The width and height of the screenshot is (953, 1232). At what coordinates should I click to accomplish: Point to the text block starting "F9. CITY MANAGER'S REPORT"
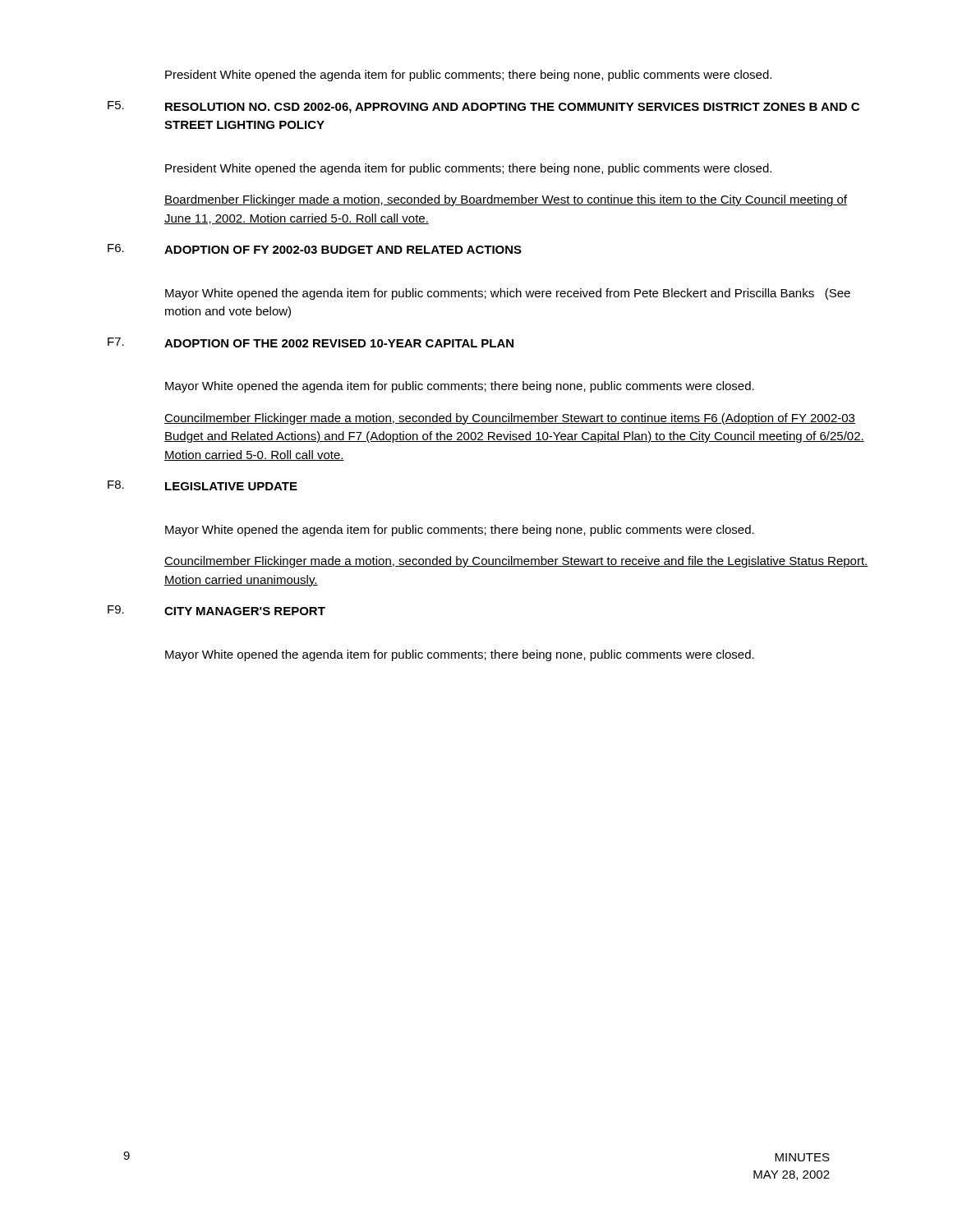(x=216, y=610)
